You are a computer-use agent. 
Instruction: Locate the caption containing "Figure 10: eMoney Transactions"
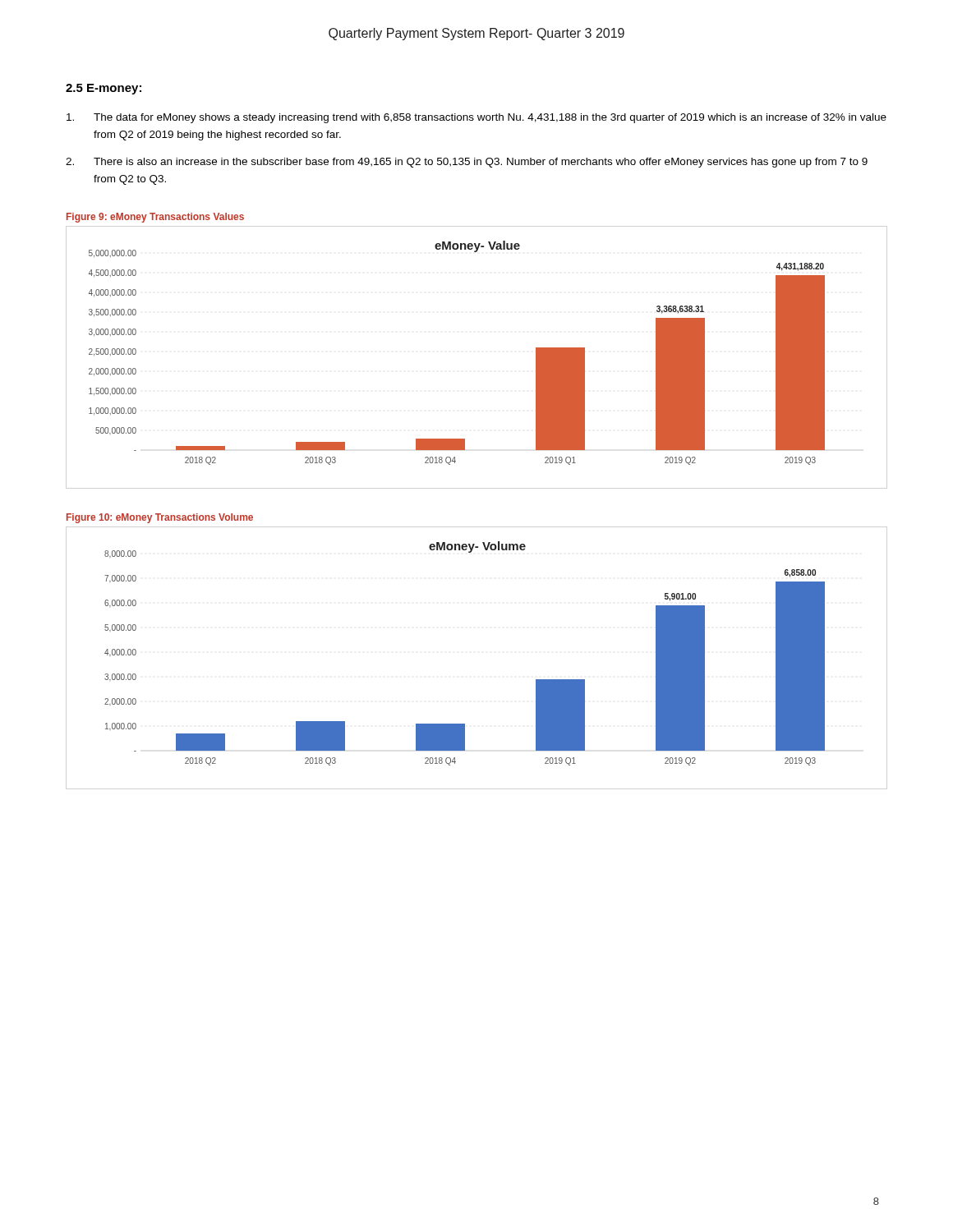pos(160,517)
